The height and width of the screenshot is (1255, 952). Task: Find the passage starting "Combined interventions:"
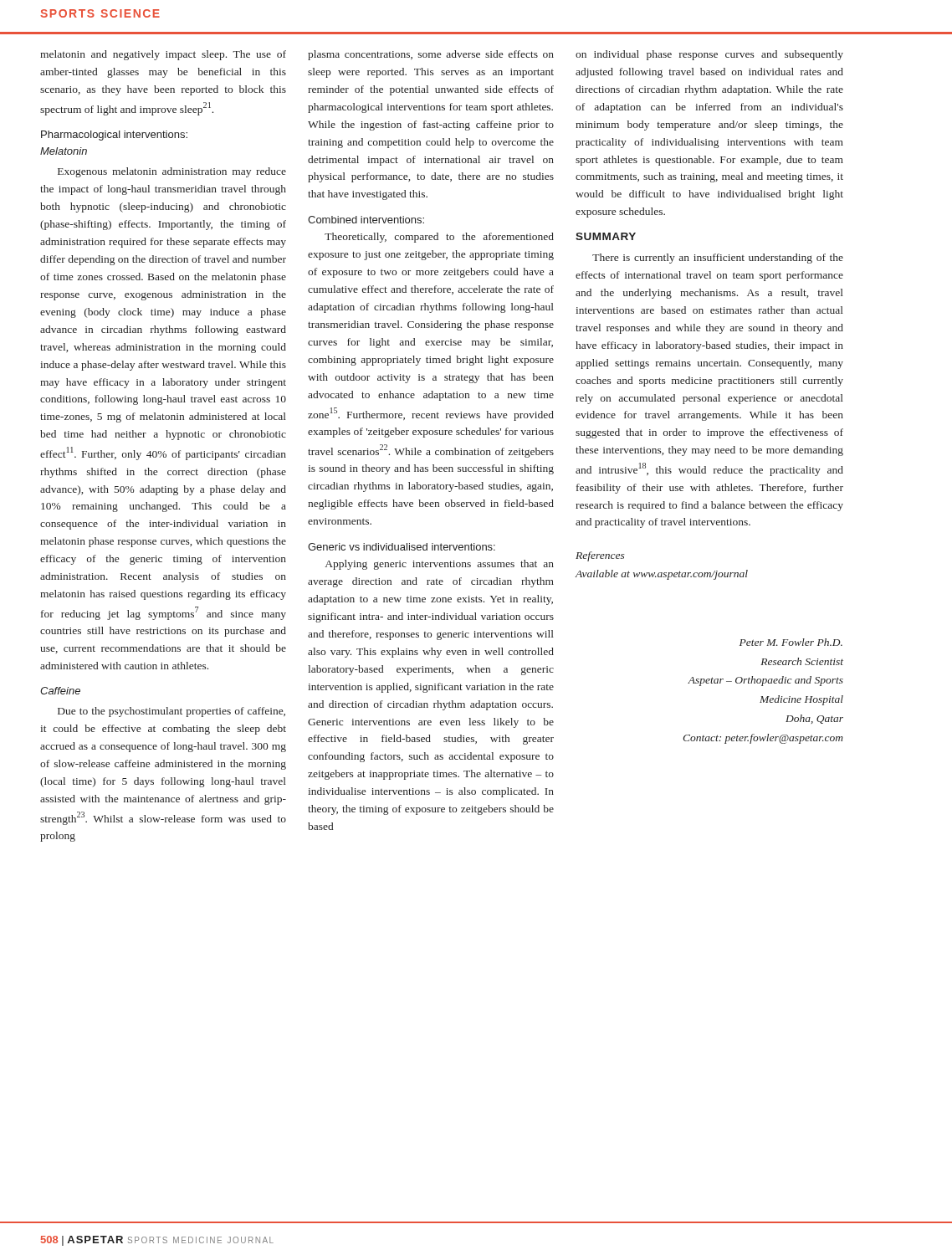(x=367, y=220)
